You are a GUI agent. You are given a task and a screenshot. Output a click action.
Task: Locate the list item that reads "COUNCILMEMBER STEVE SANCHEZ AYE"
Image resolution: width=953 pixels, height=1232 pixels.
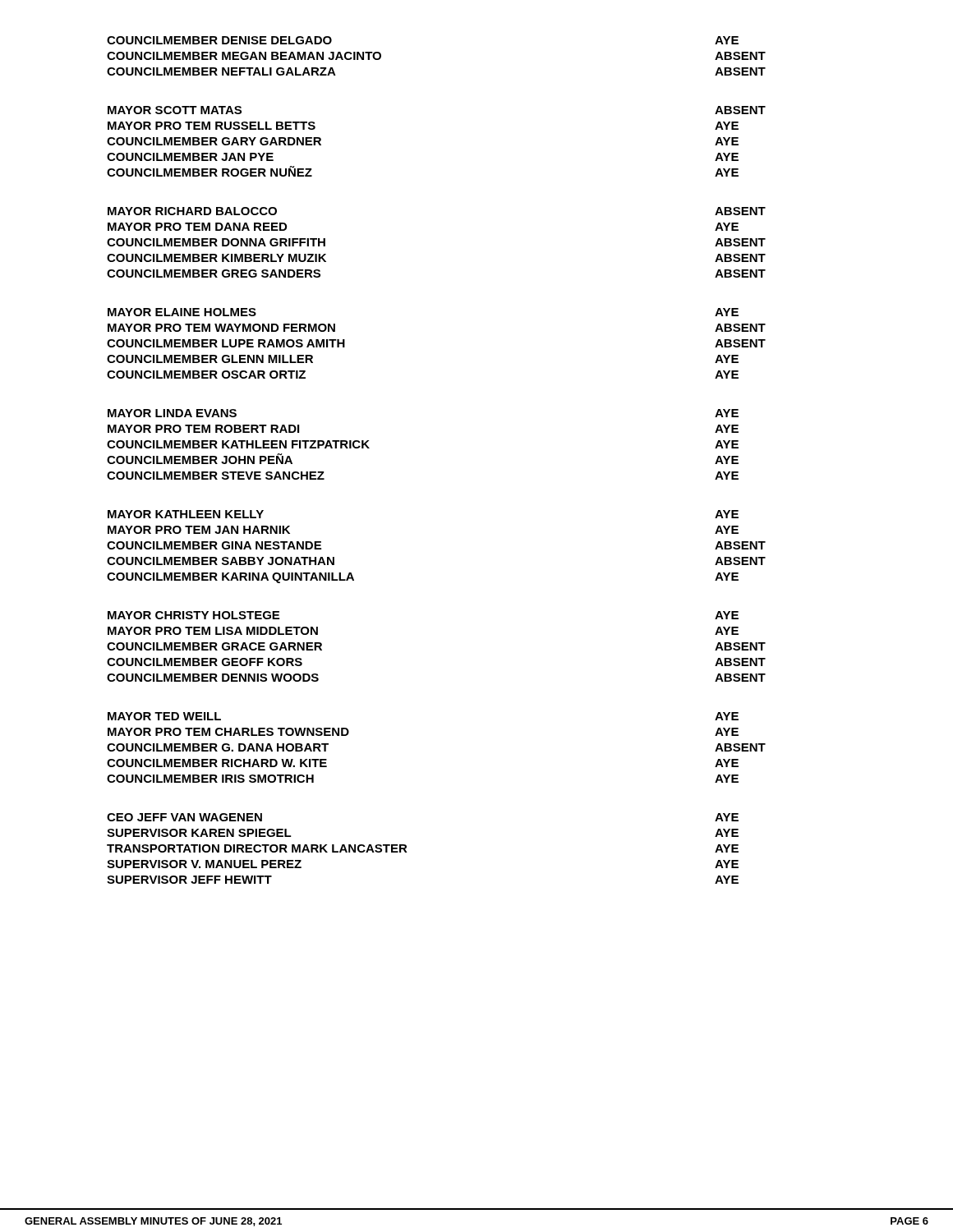[x=213, y=475]
